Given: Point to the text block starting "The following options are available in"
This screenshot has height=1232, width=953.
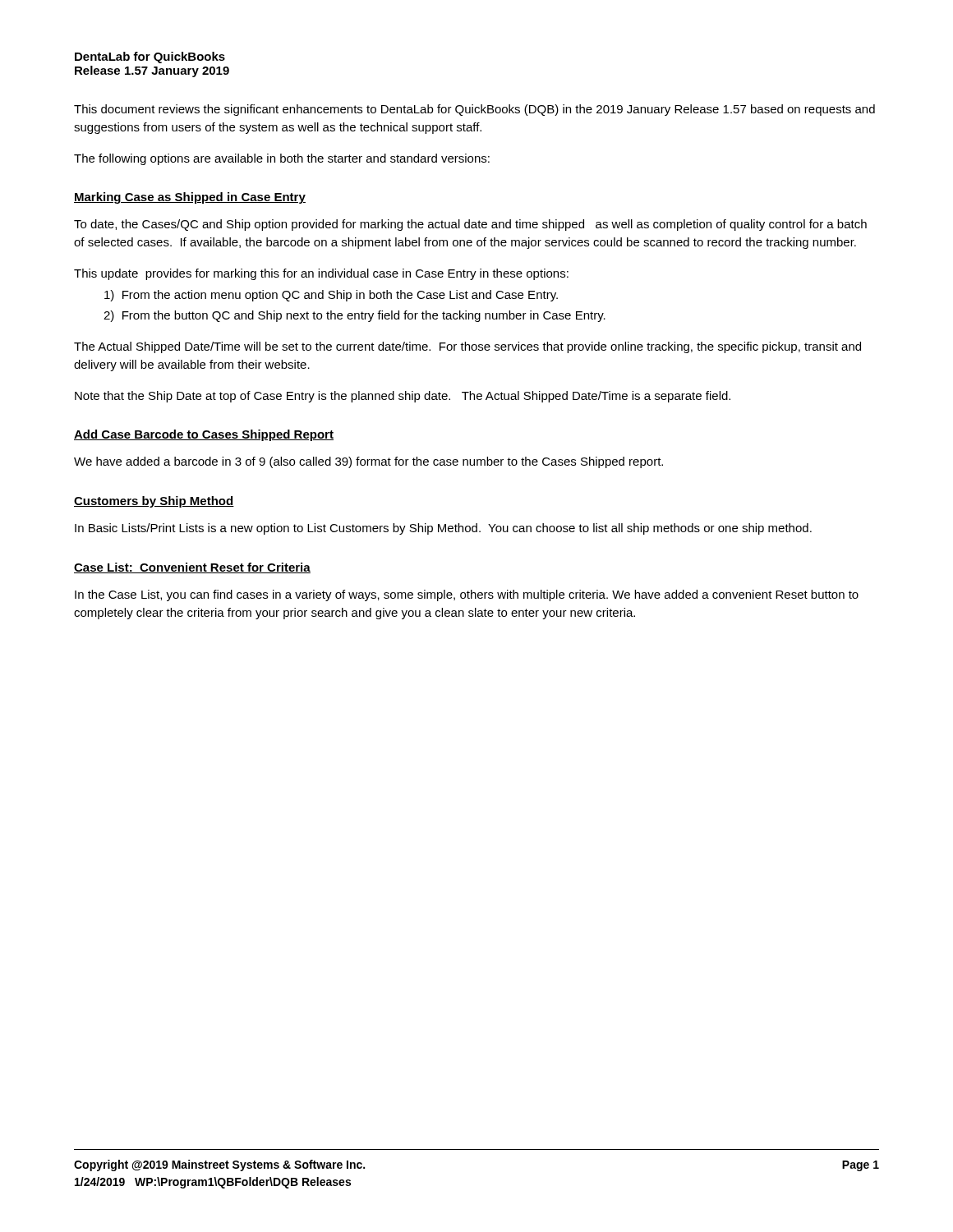Looking at the screenshot, I should pos(282,158).
